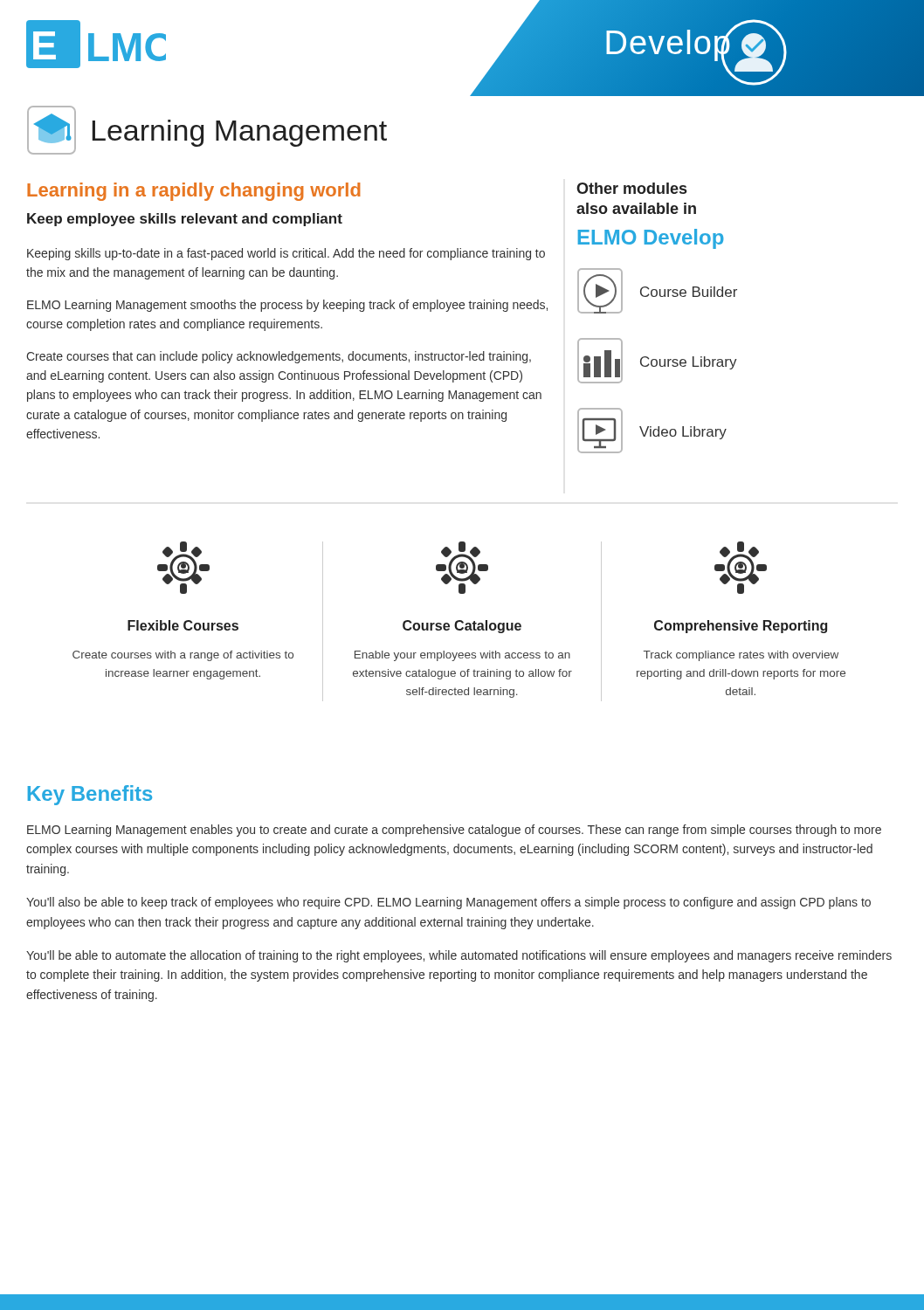Click the section header that begins "Learning in a"
Screen dimensions: 1310x924
(x=194, y=190)
